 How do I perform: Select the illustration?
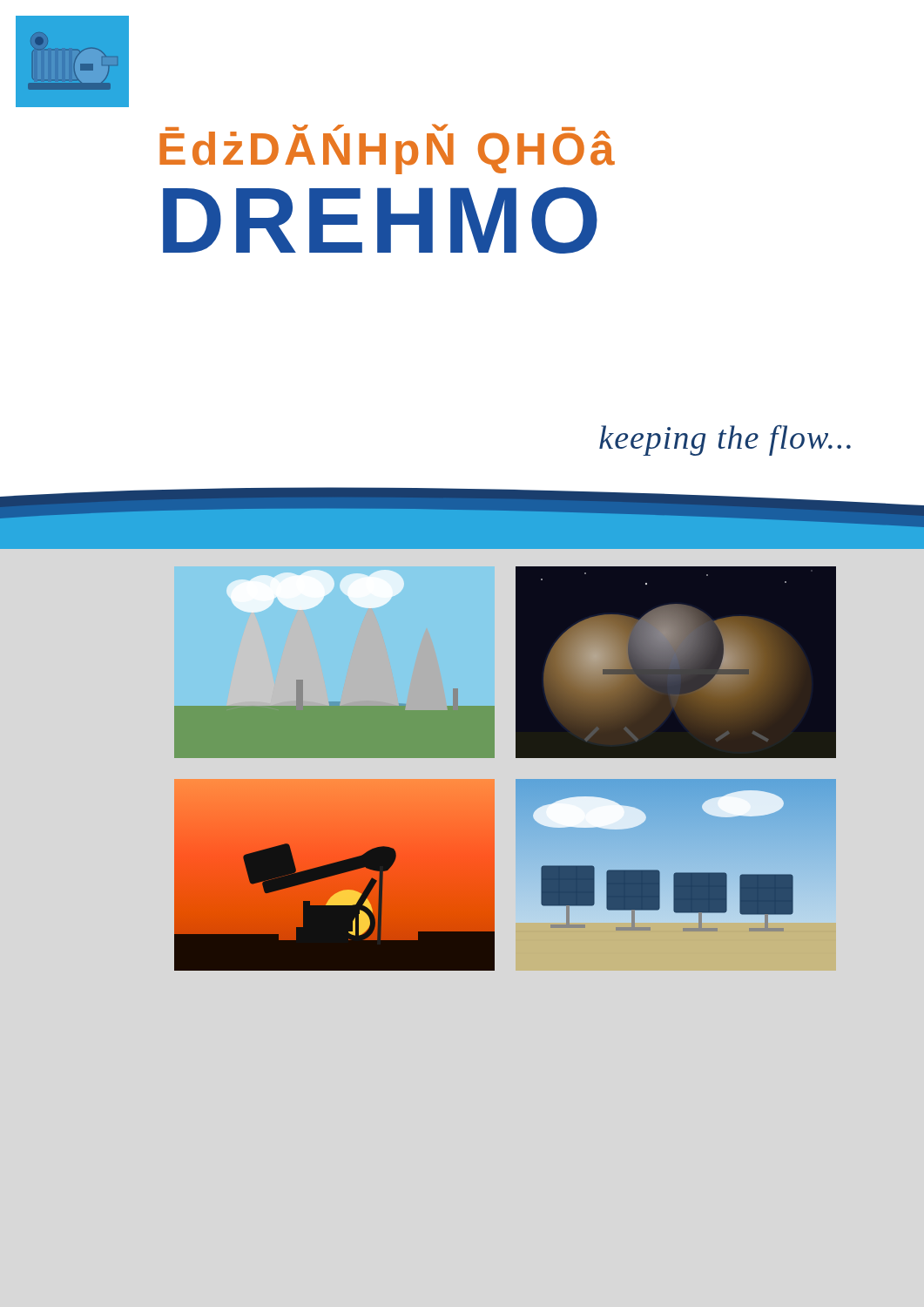click(462, 510)
